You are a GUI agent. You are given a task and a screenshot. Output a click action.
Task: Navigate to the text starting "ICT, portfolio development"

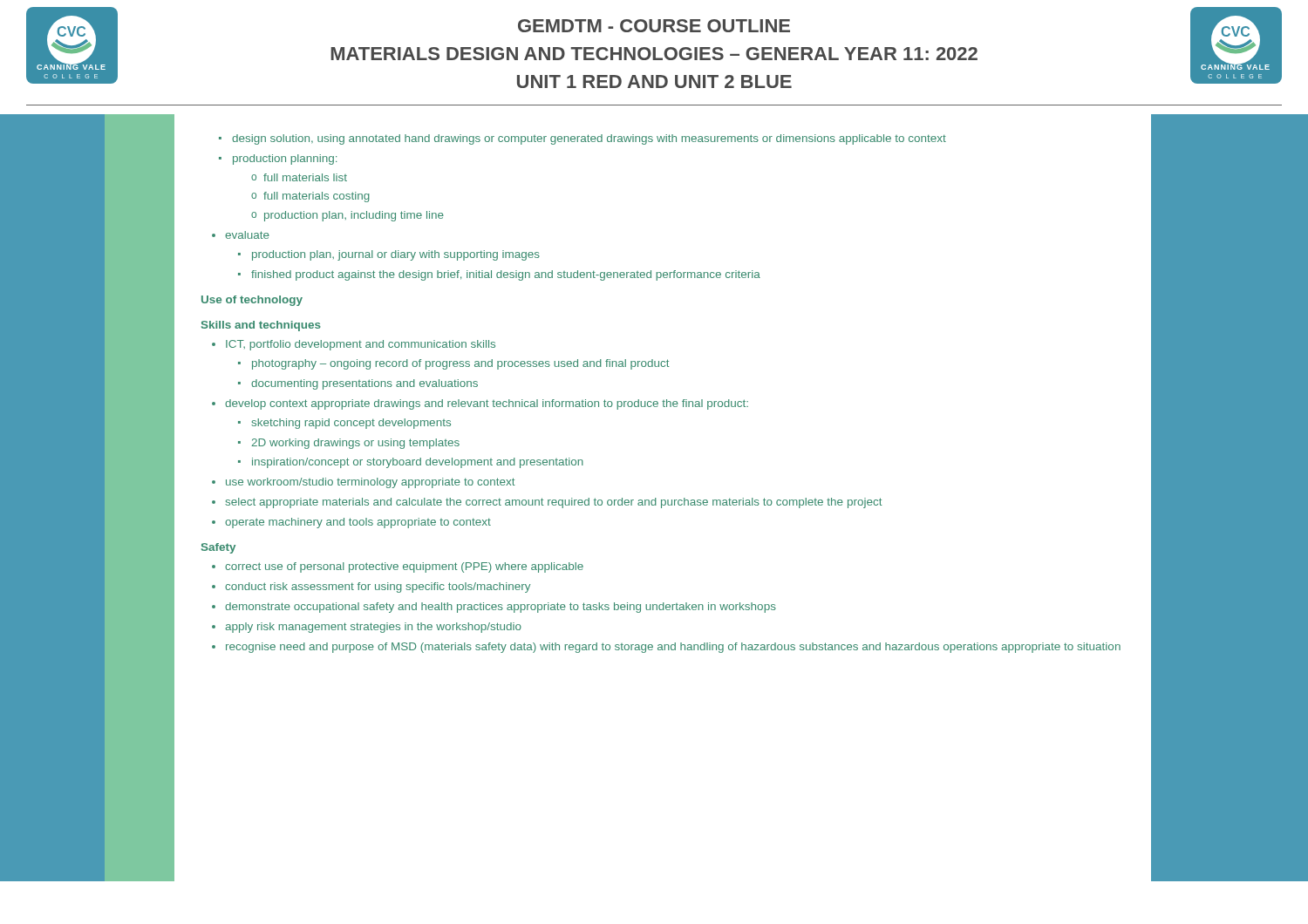tap(663, 364)
